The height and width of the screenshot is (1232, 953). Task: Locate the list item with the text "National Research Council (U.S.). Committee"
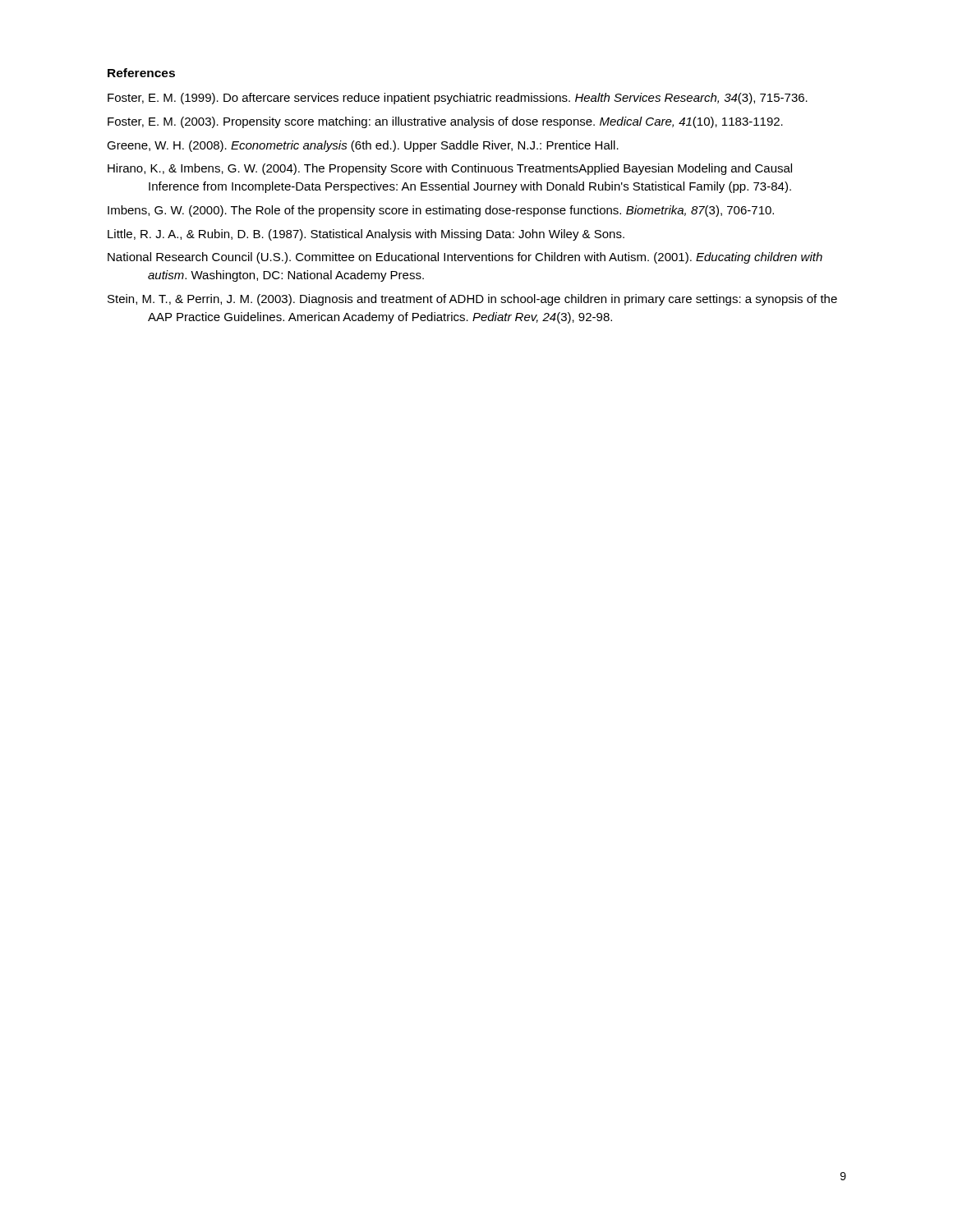(x=465, y=266)
